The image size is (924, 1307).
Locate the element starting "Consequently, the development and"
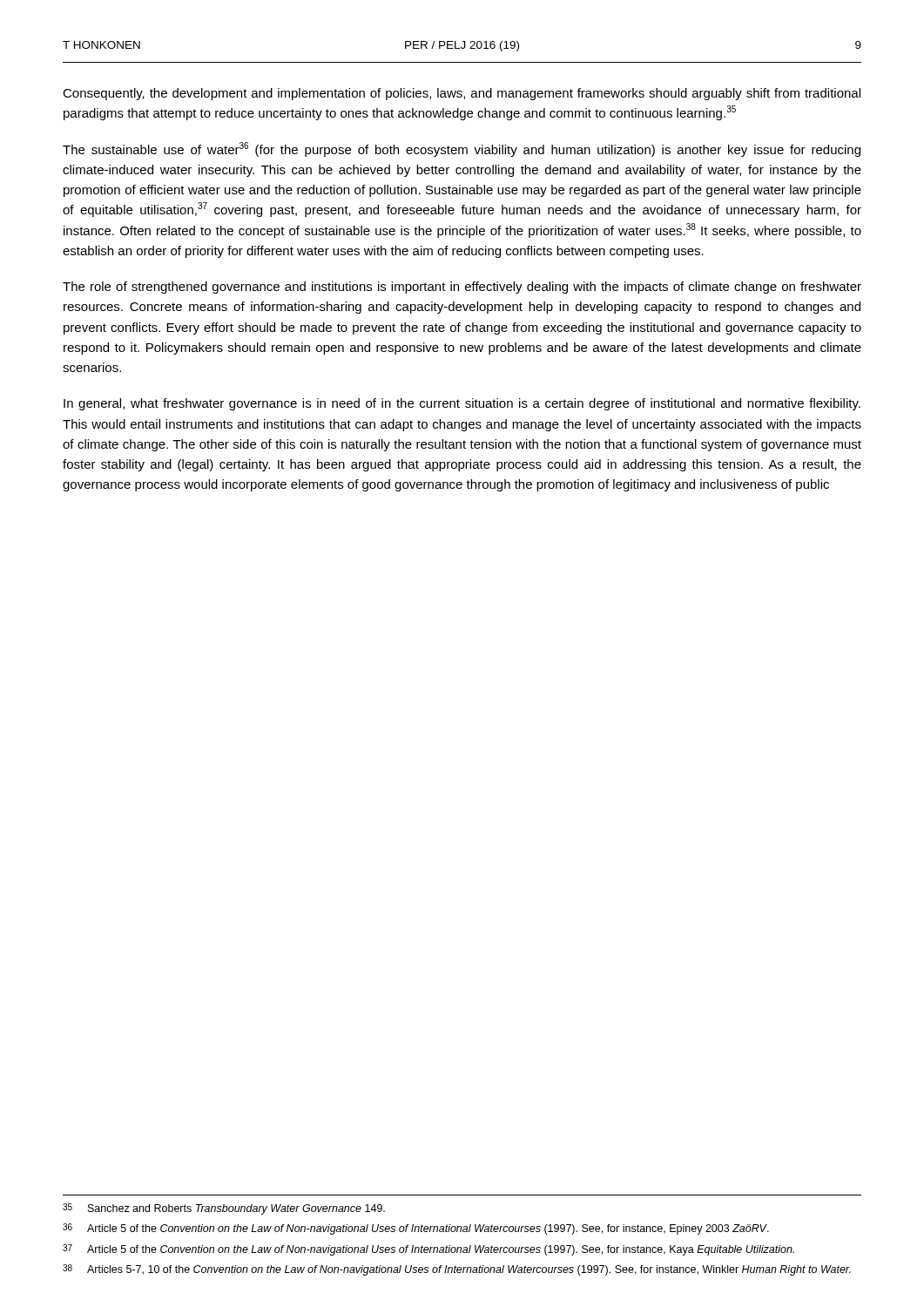tap(462, 103)
